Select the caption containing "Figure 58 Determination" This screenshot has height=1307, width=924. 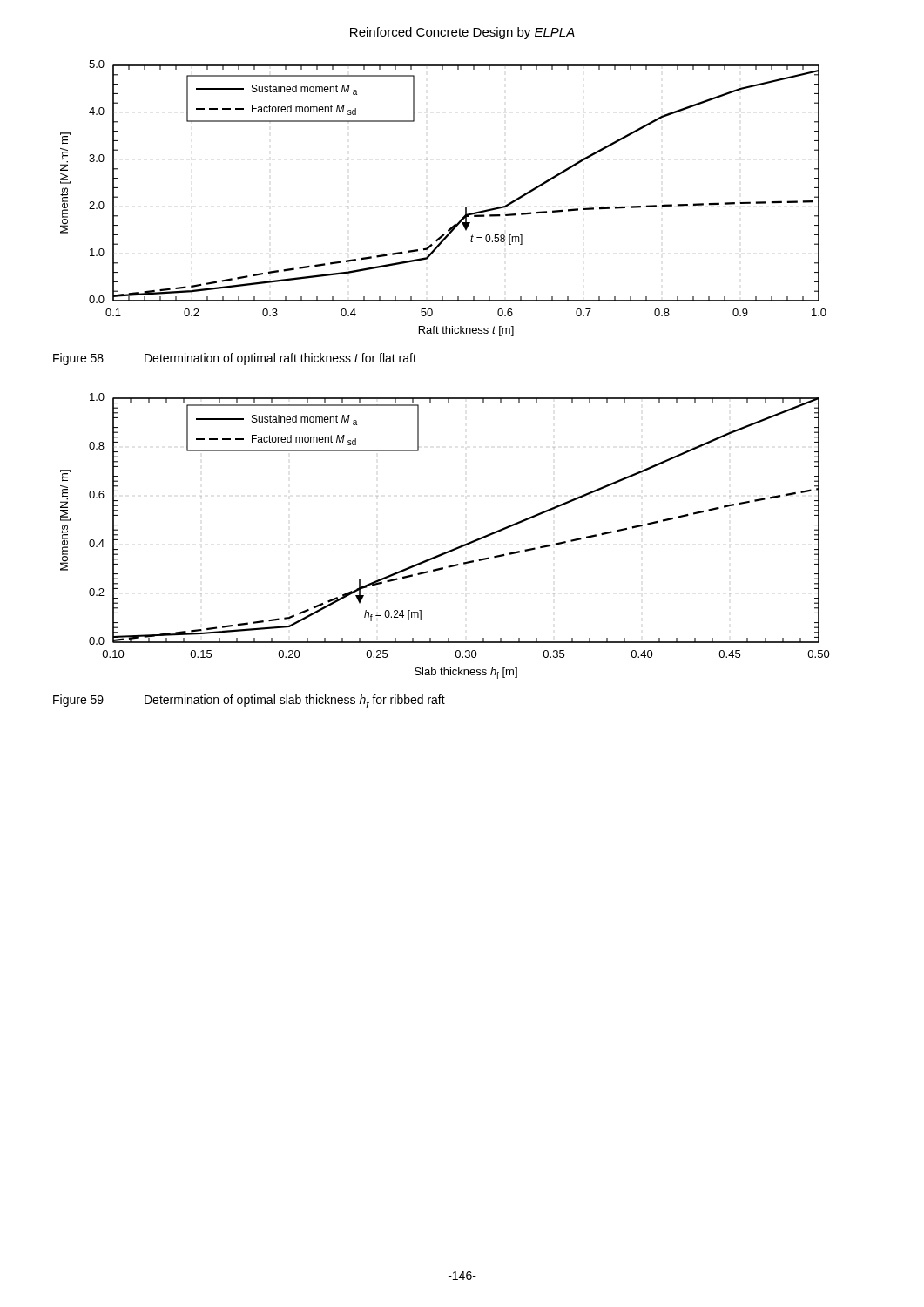tap(234, 358)
